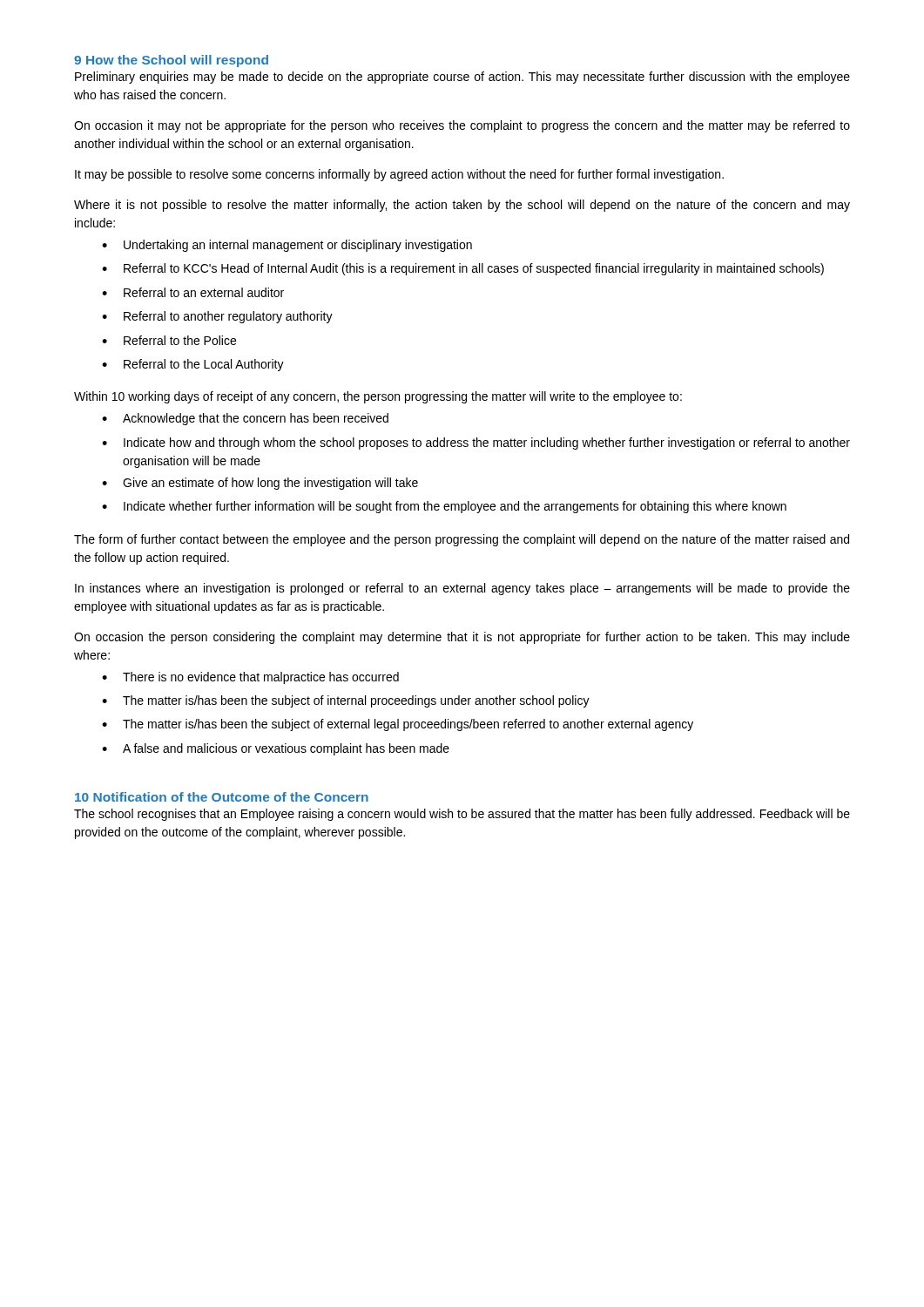Find the text starting "• There is no"
Image resolution: width=924 pixels, height=1307 pixels.
coord(250,678)
